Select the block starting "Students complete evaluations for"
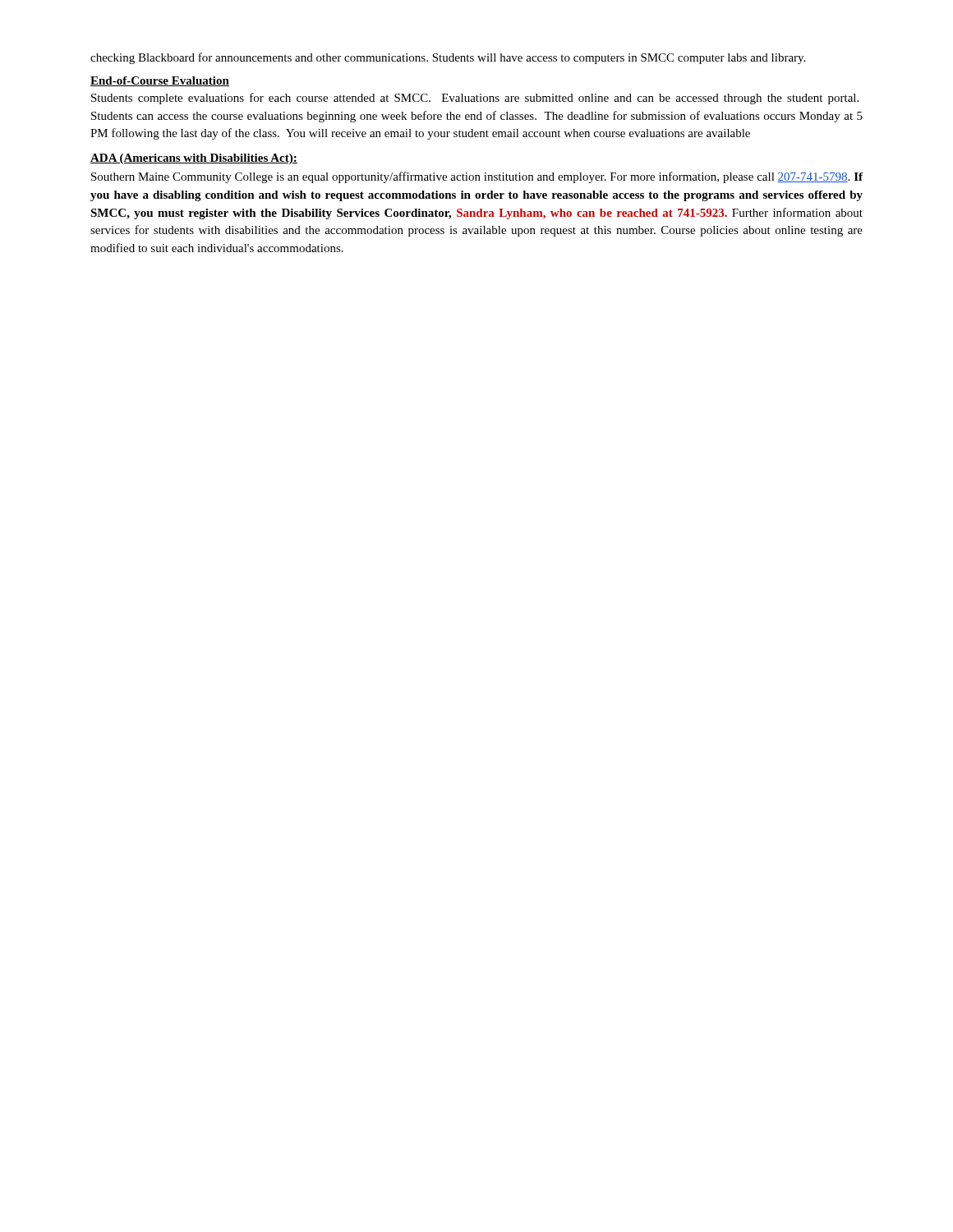This screenshot has width=953, height=1232. point(476,115)
